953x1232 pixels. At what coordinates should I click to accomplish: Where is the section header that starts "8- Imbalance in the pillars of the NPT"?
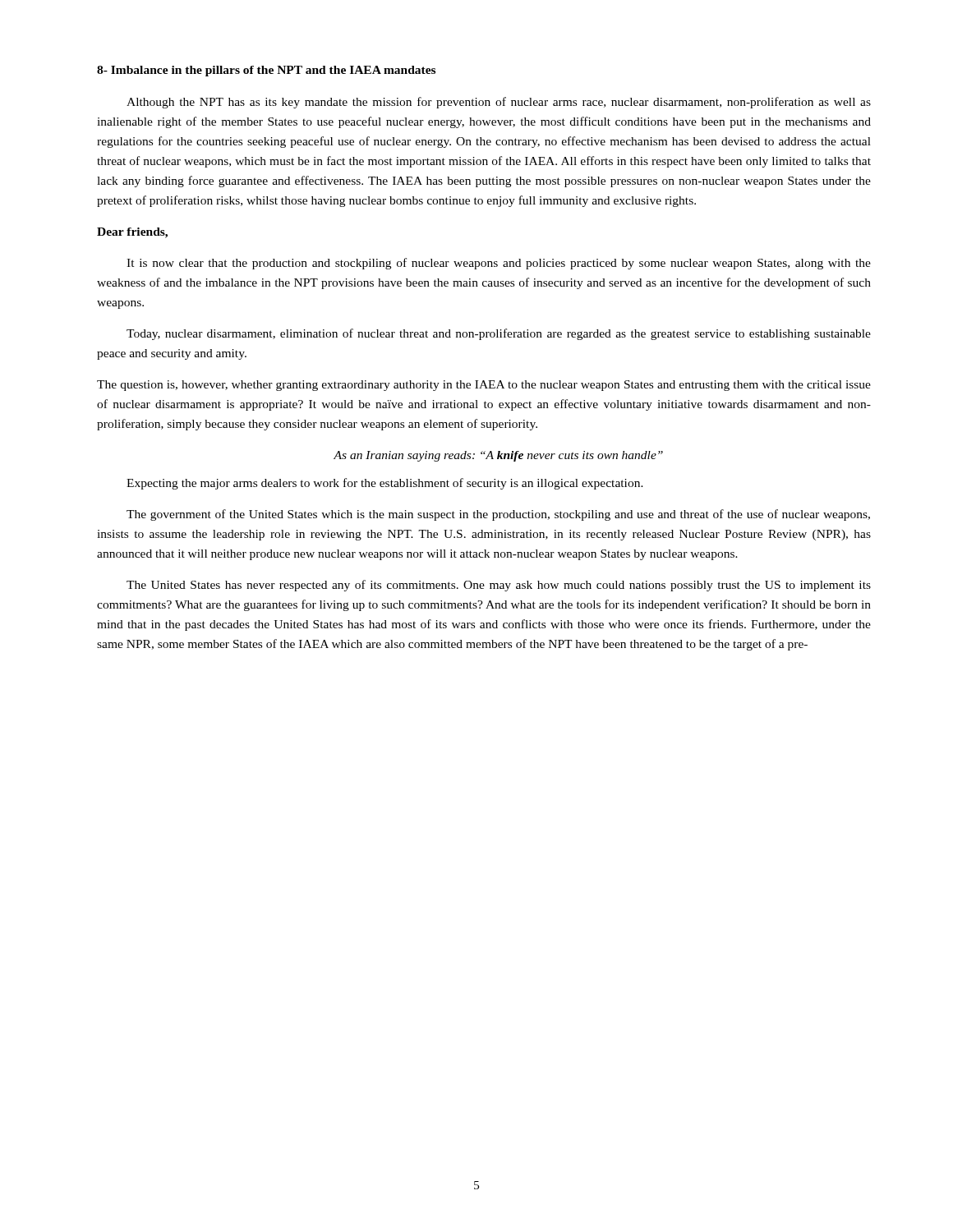(x=266, y=69)
